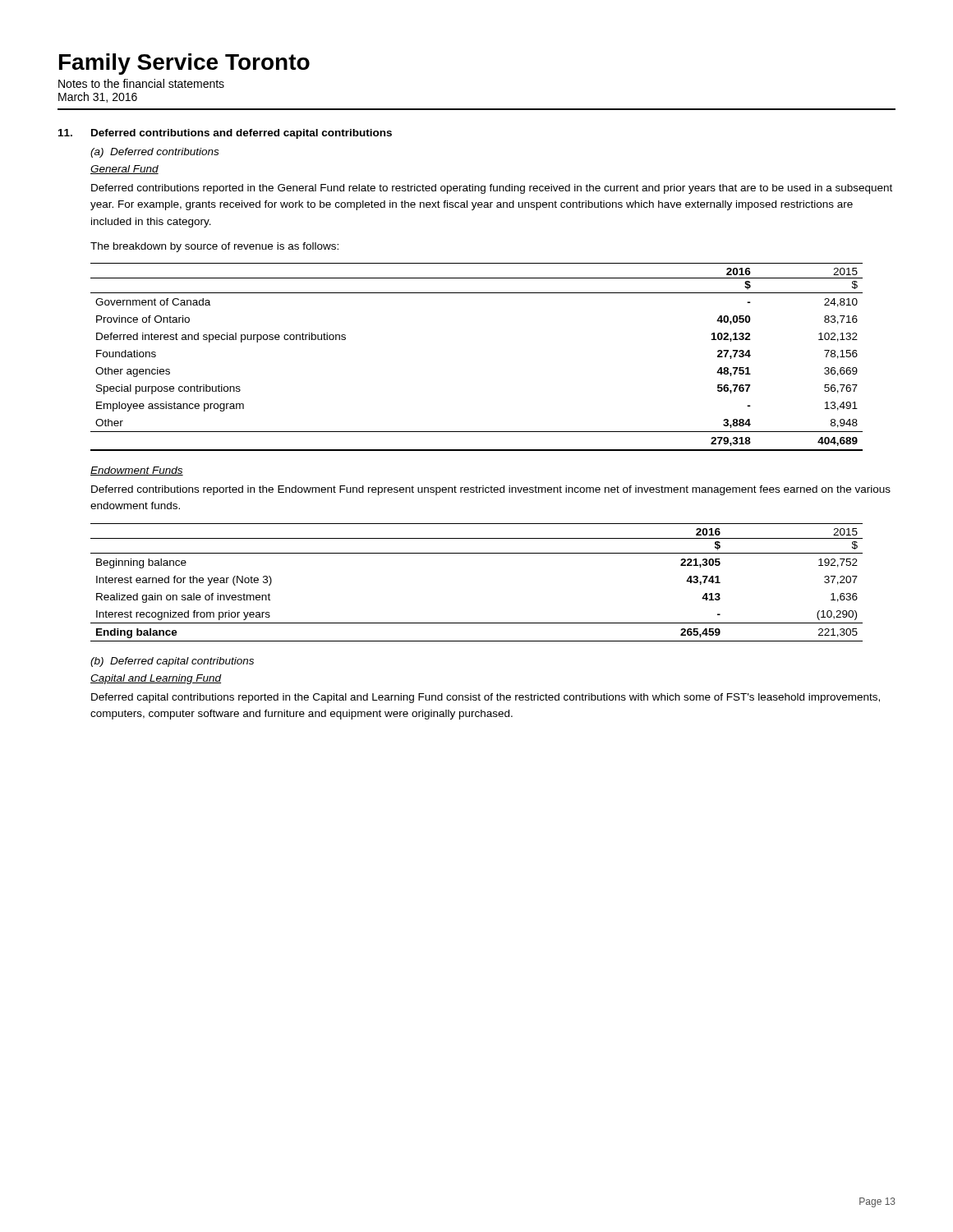953x1232 pixels.
Task: Click on the block starting "Deferred capital contributions"
Action: pos(493,705)
